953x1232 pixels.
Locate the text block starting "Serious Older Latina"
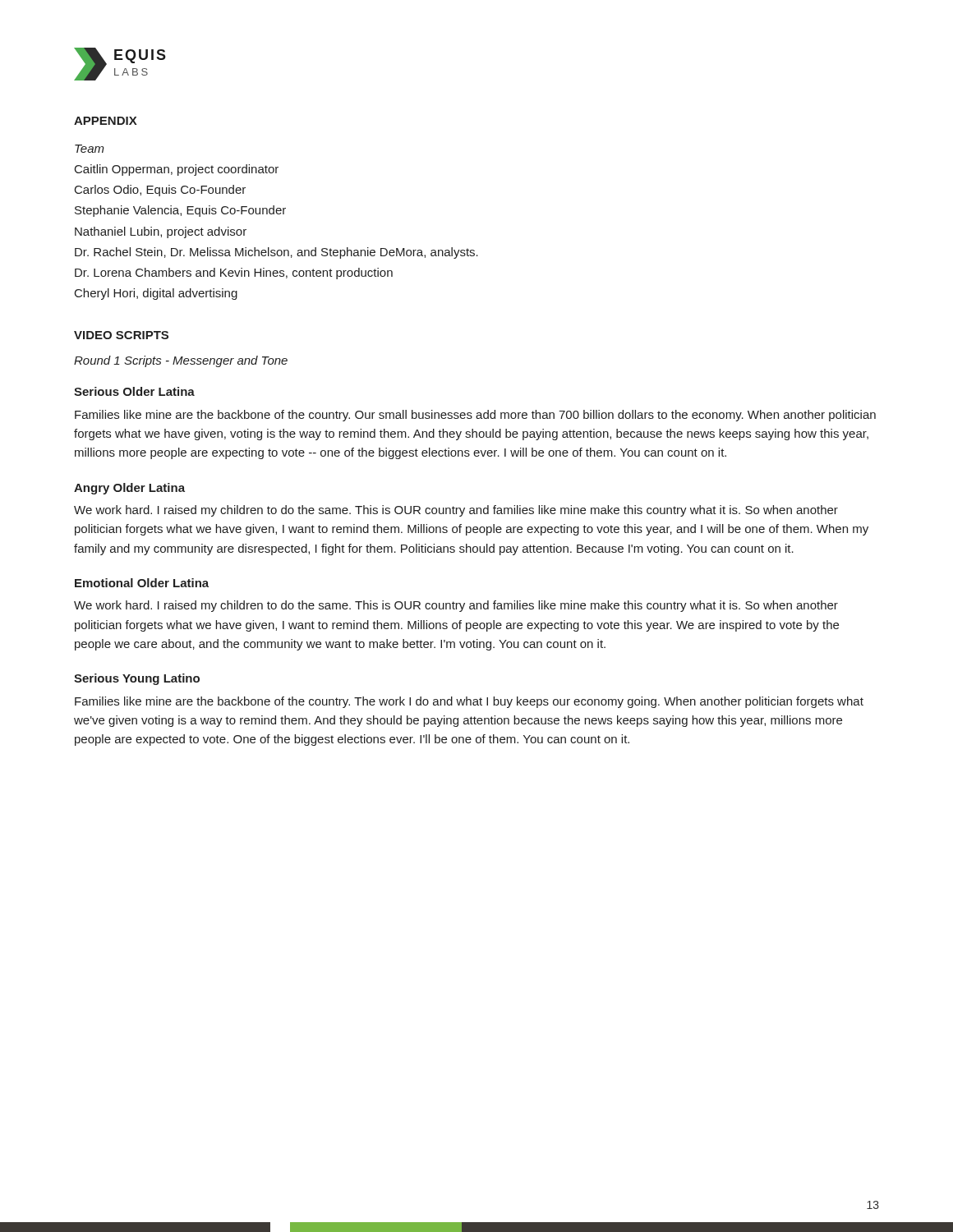tap(134, 392)
